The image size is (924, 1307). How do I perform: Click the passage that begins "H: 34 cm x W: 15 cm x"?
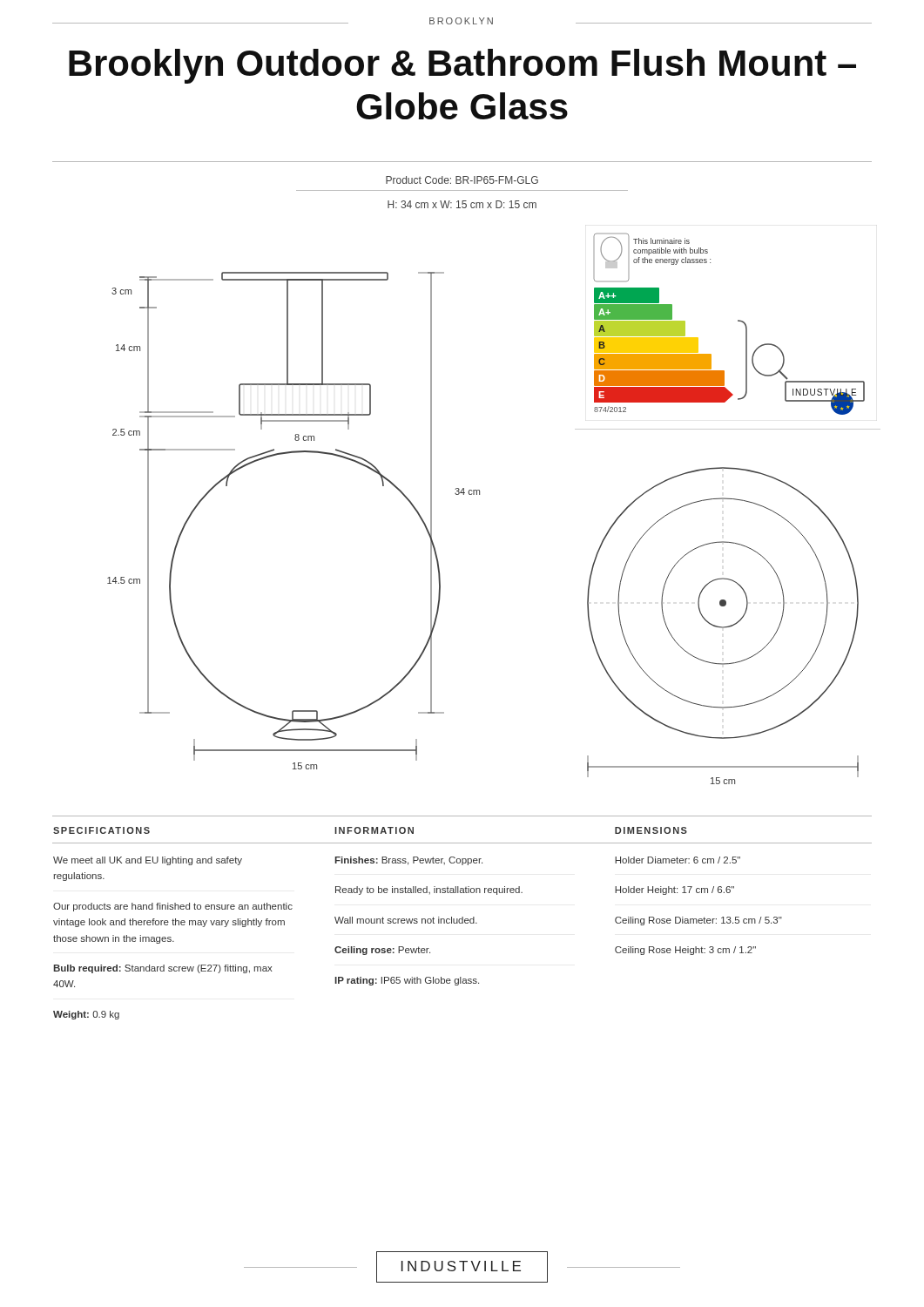tap(462, 205)
